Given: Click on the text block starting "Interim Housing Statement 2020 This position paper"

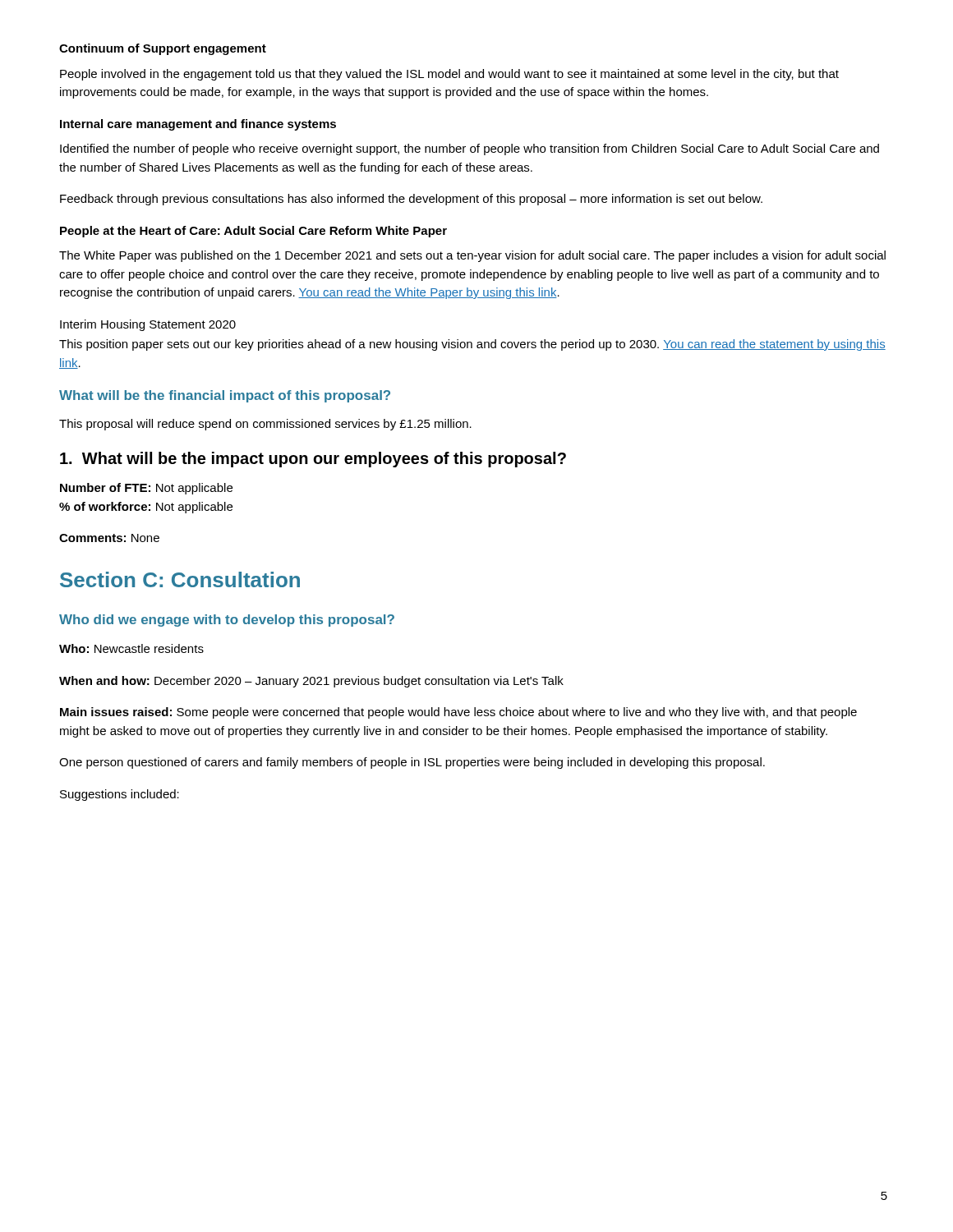Looking at the screenshot, I should [x=473, y=344].
